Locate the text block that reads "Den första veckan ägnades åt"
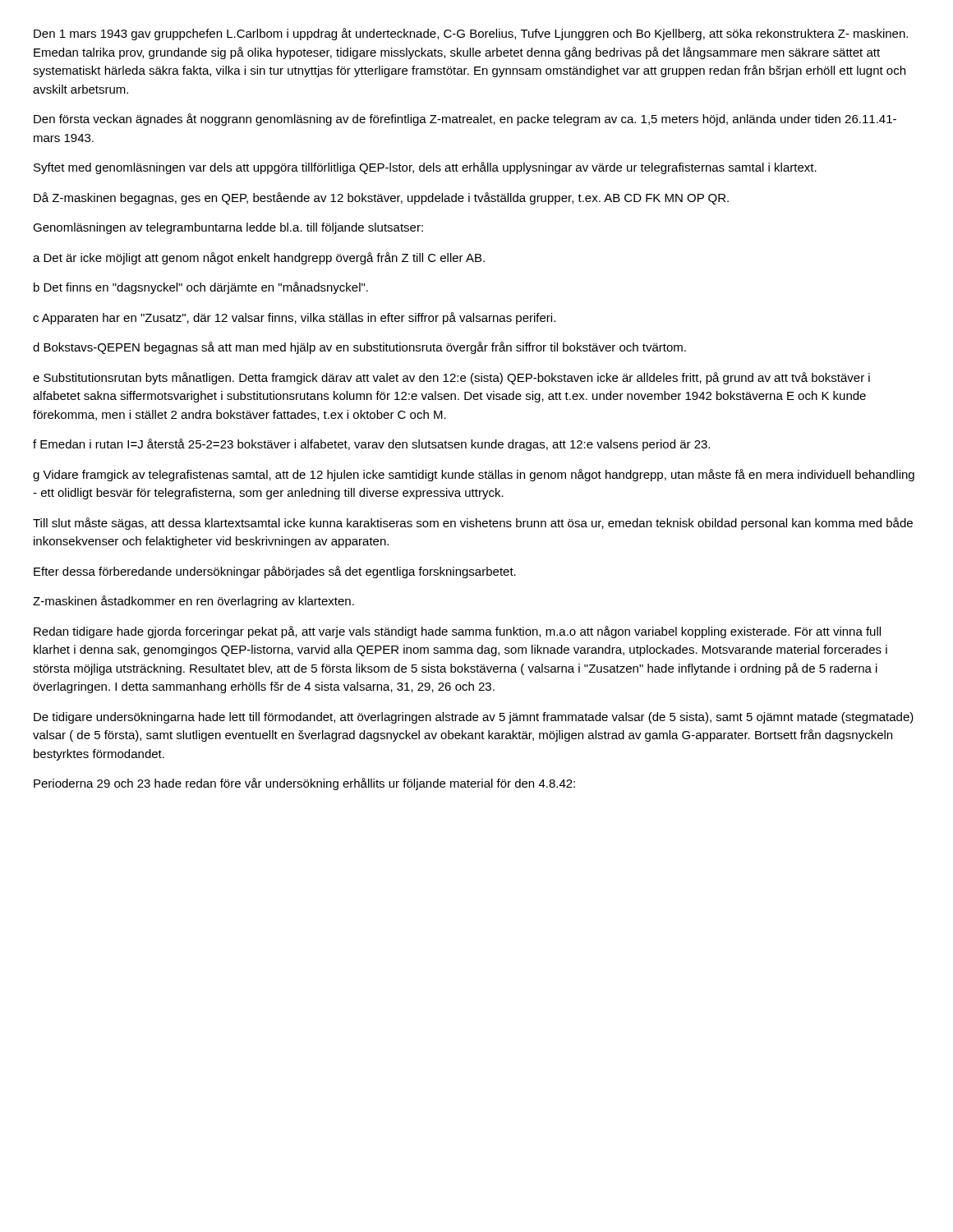 [465, 128]
